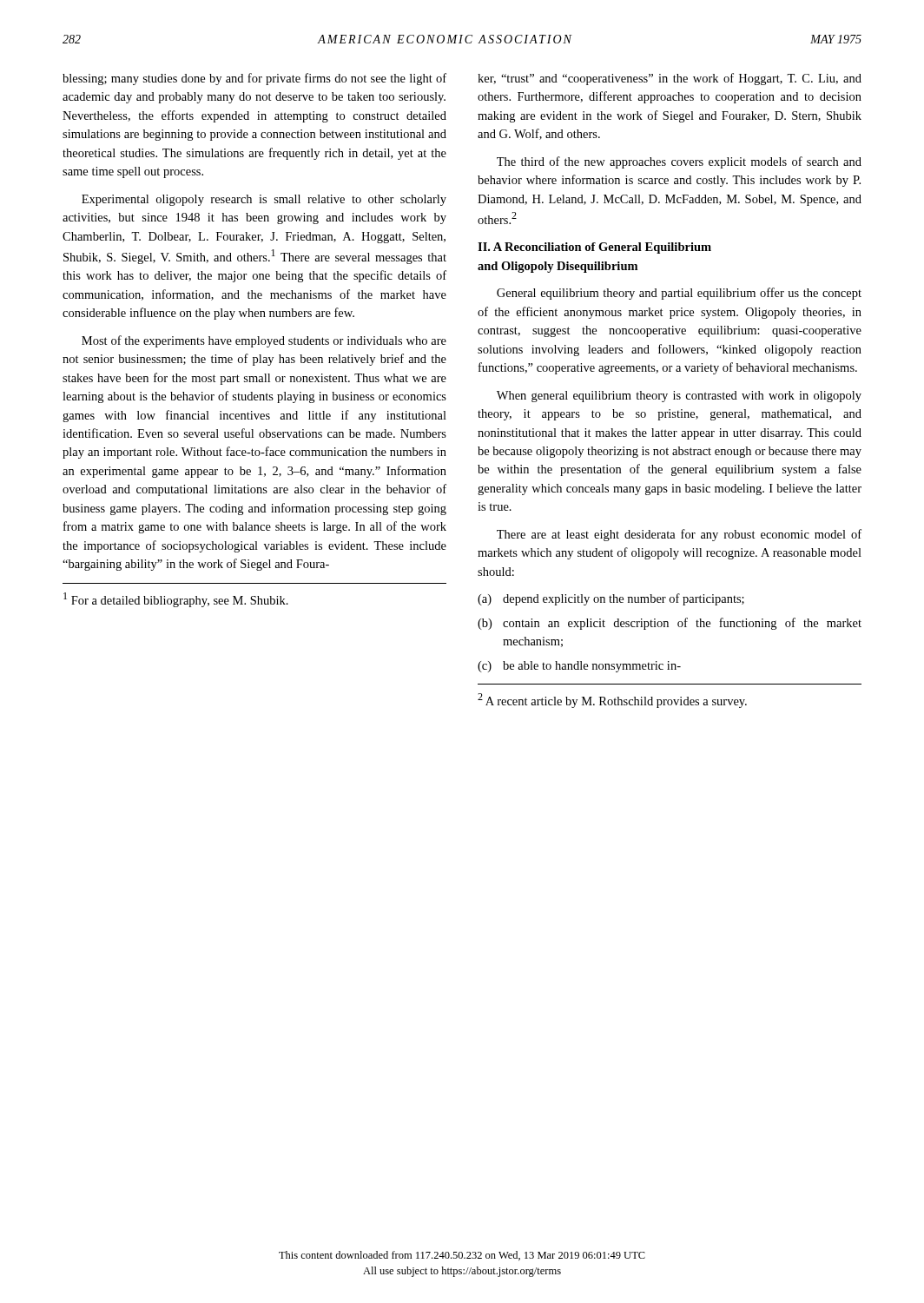Locate the block of text that opens with "(a) depend explicitly"
The height and width of the screenshot is (1303, 924).
670,599
